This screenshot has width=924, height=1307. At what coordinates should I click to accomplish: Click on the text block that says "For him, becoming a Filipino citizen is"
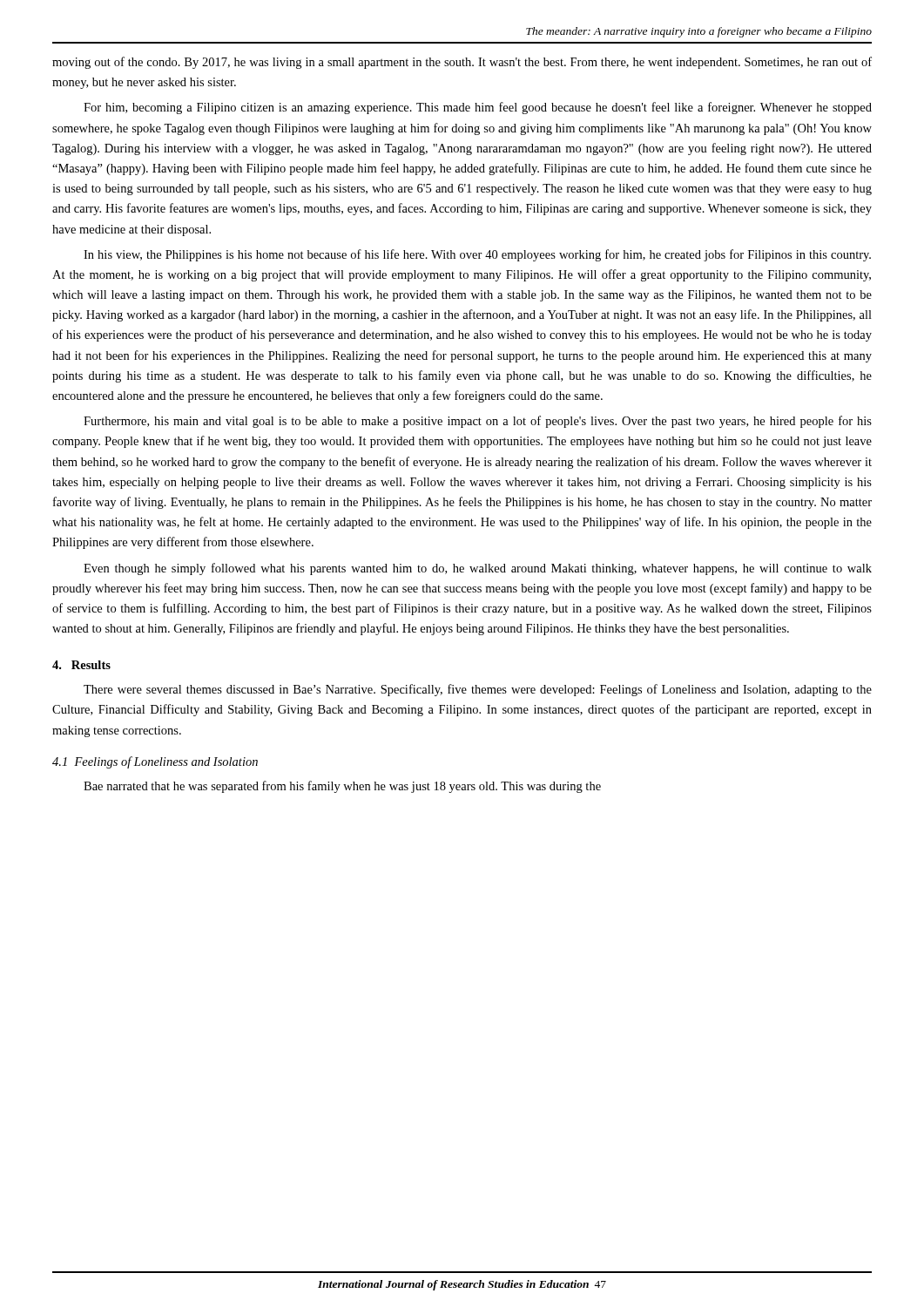(462, 168)
